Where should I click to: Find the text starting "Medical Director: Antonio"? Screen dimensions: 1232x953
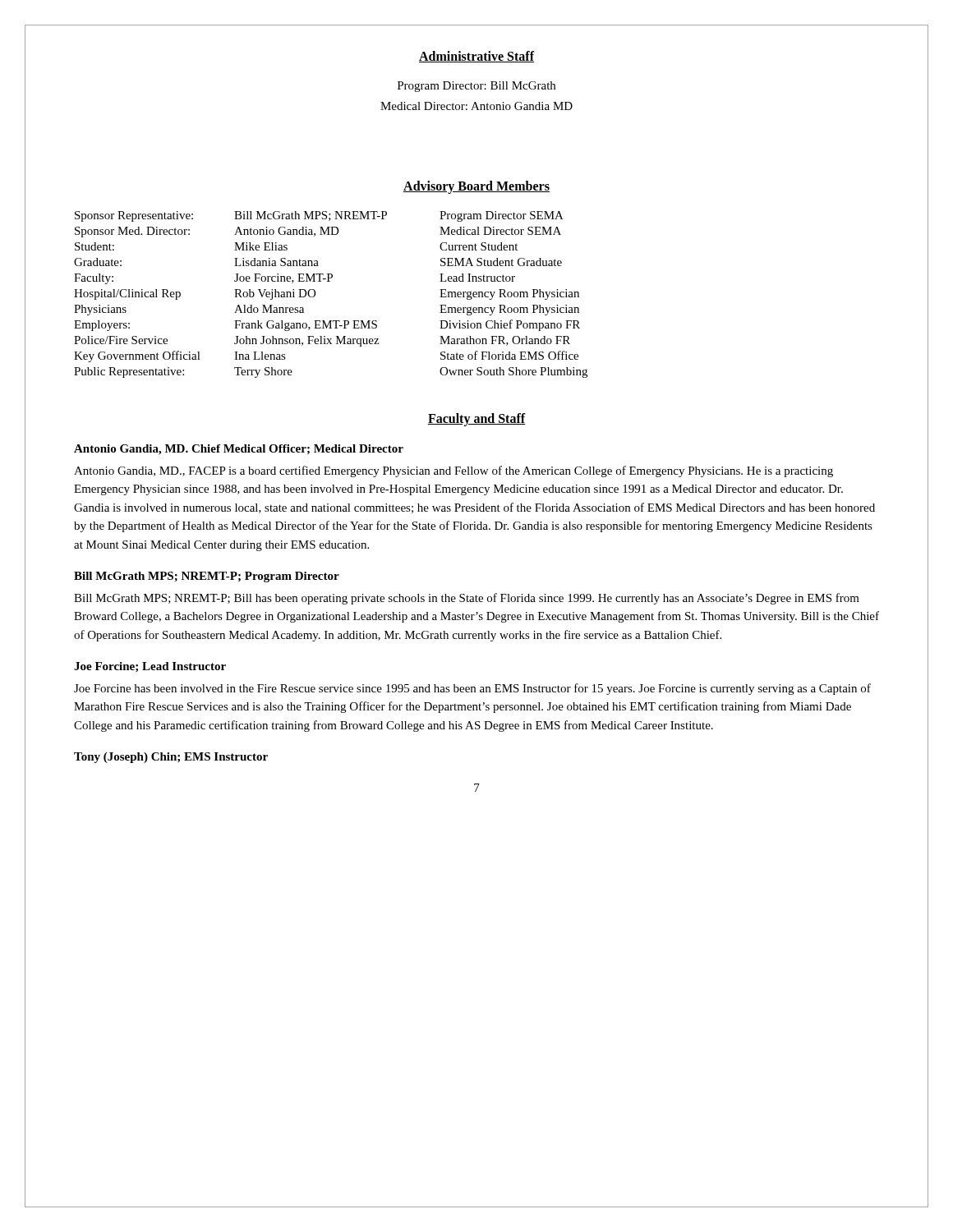pyautogui.click(x=476, y=106)
